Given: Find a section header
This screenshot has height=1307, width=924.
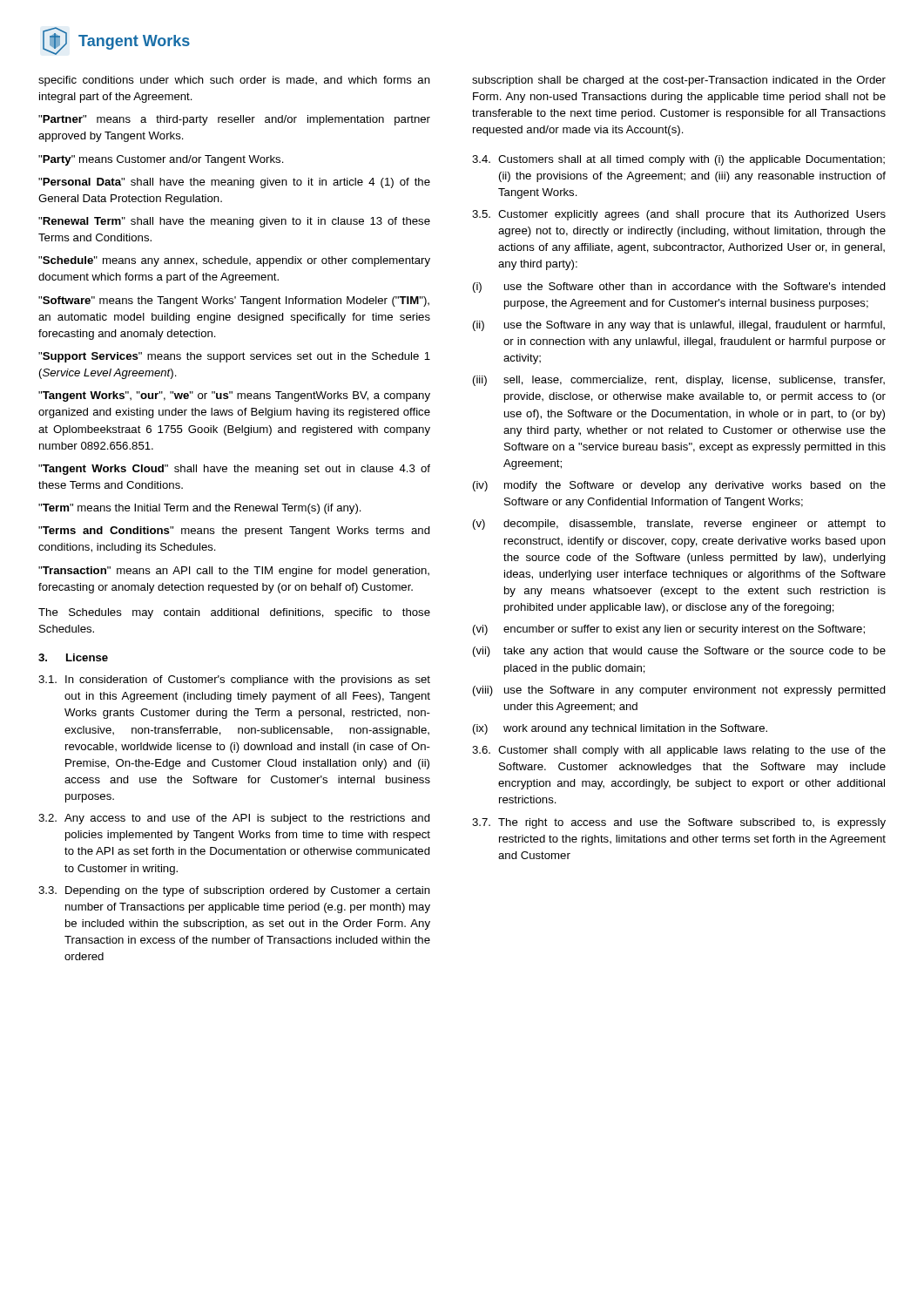Looking at the screenshot, I should click(x=234, y=658).
